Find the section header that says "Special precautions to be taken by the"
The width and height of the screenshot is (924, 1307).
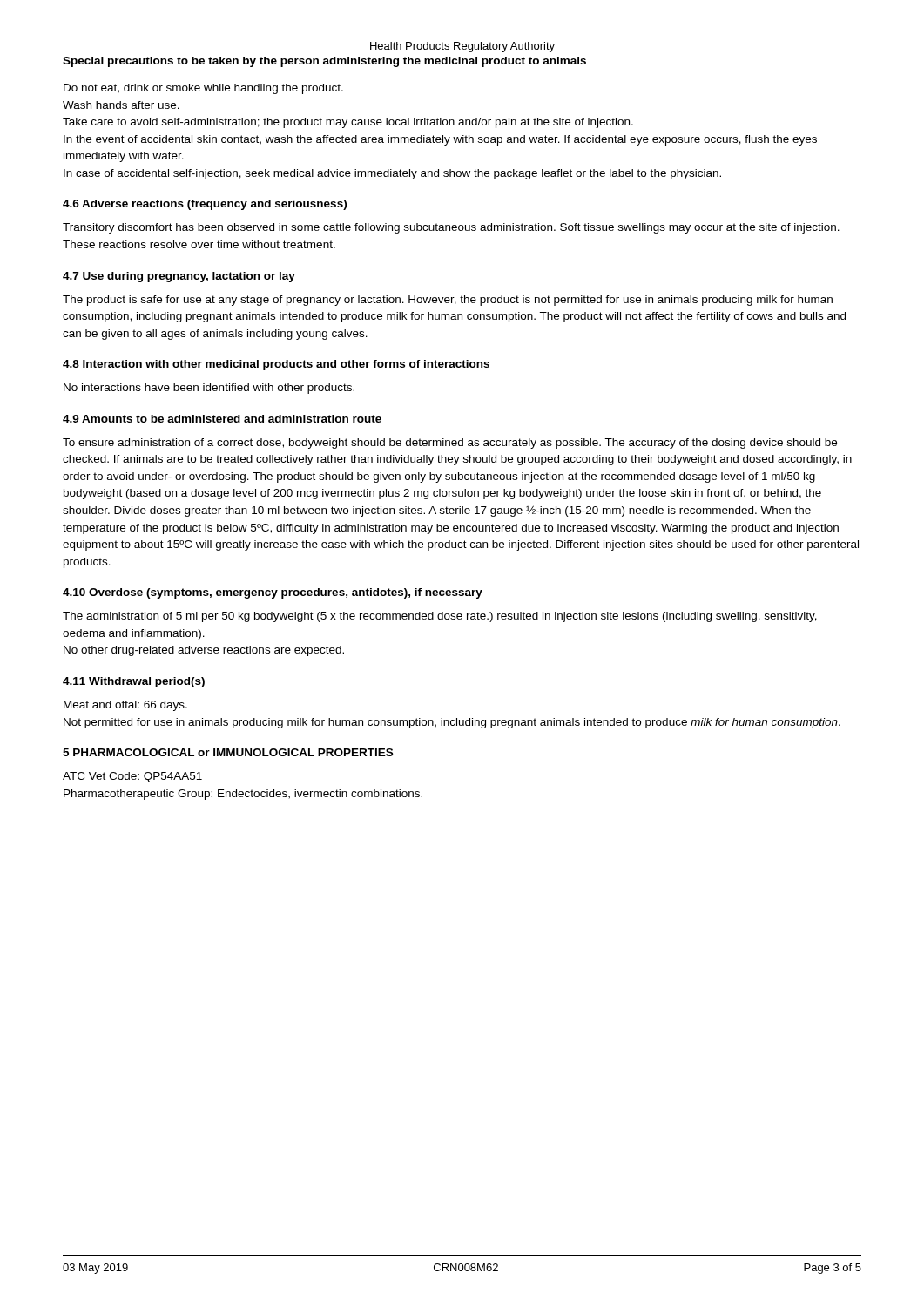point(325,61)
